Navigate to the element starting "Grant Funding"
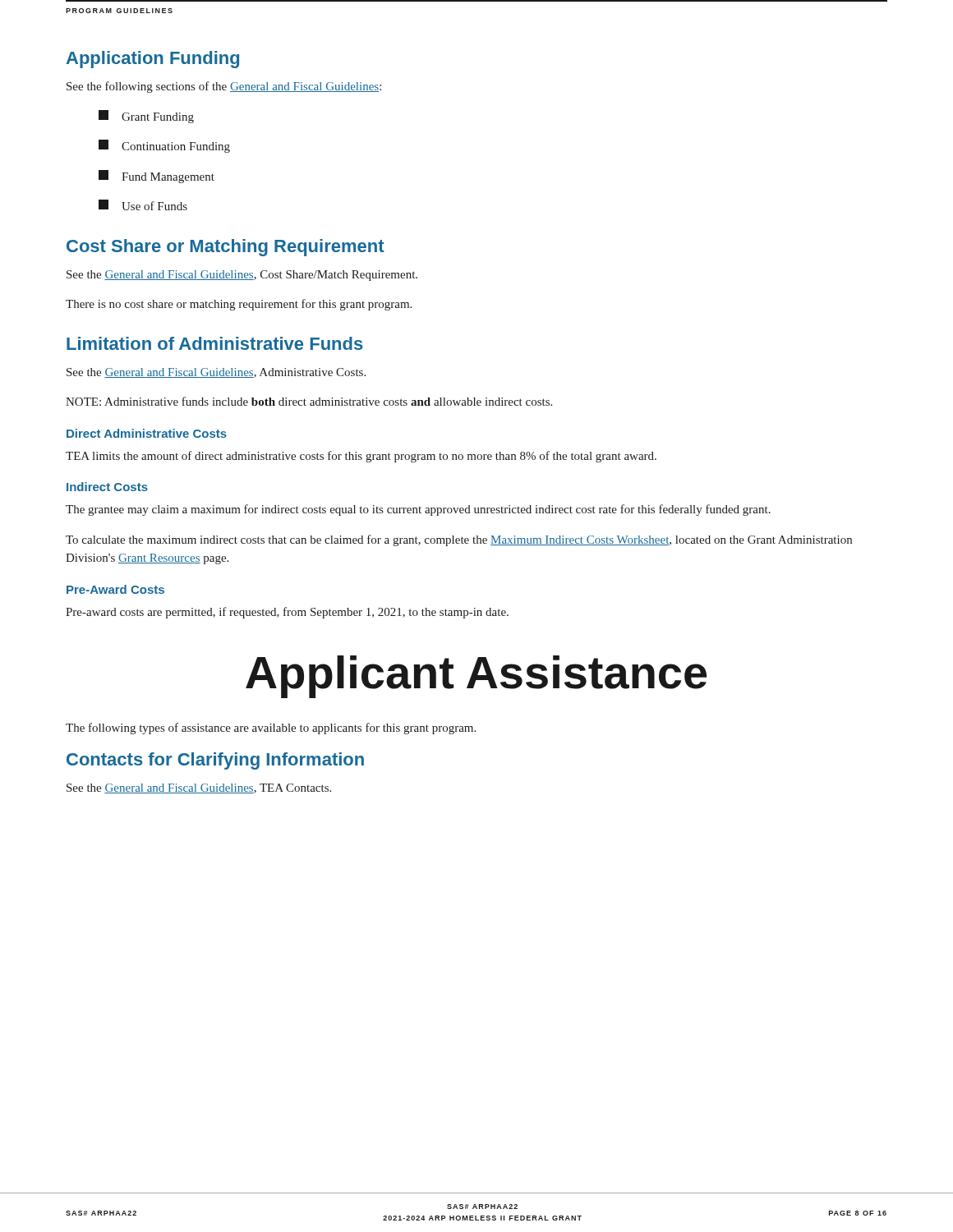 146,116
